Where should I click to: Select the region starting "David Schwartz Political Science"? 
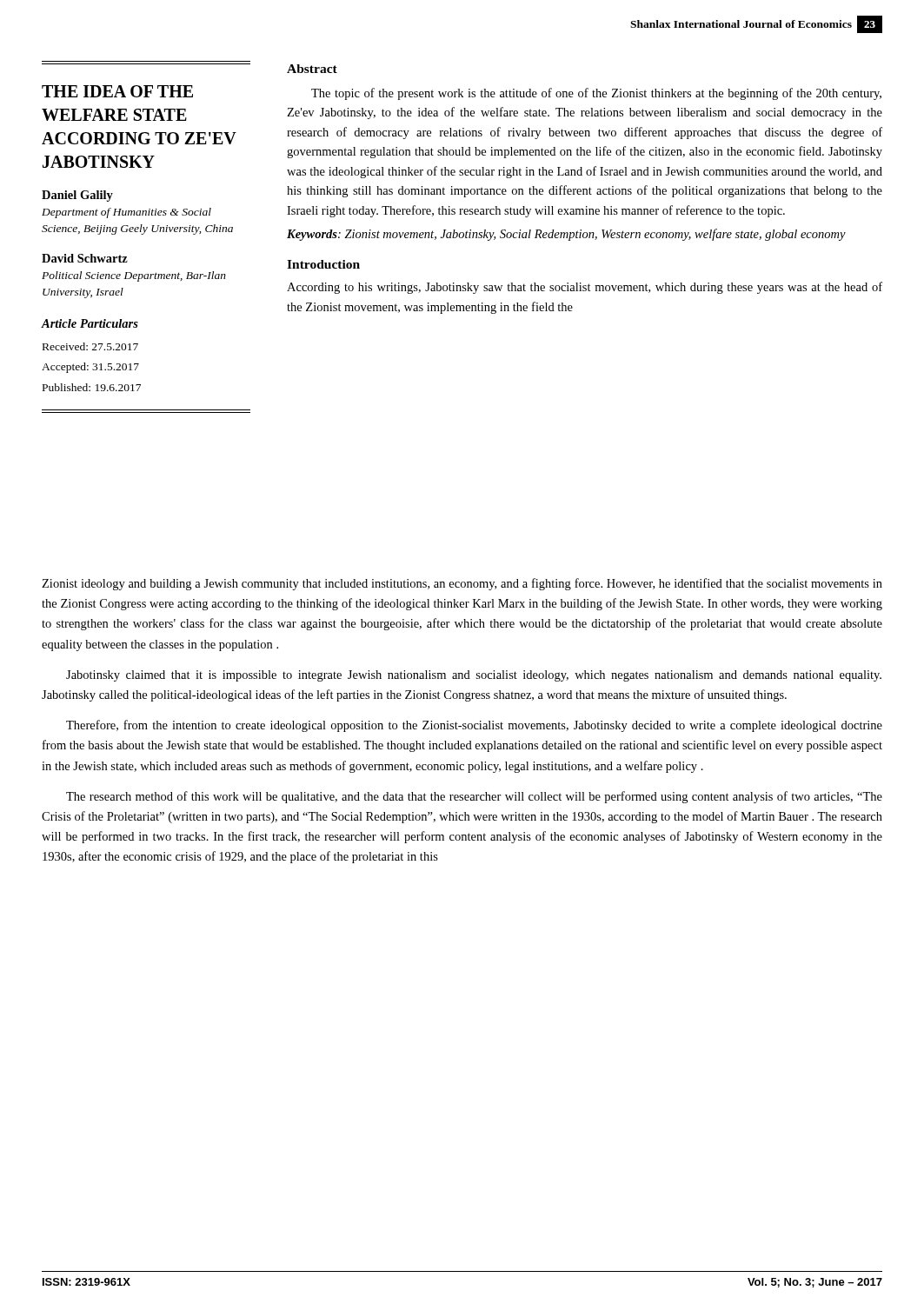pos(146,276)
